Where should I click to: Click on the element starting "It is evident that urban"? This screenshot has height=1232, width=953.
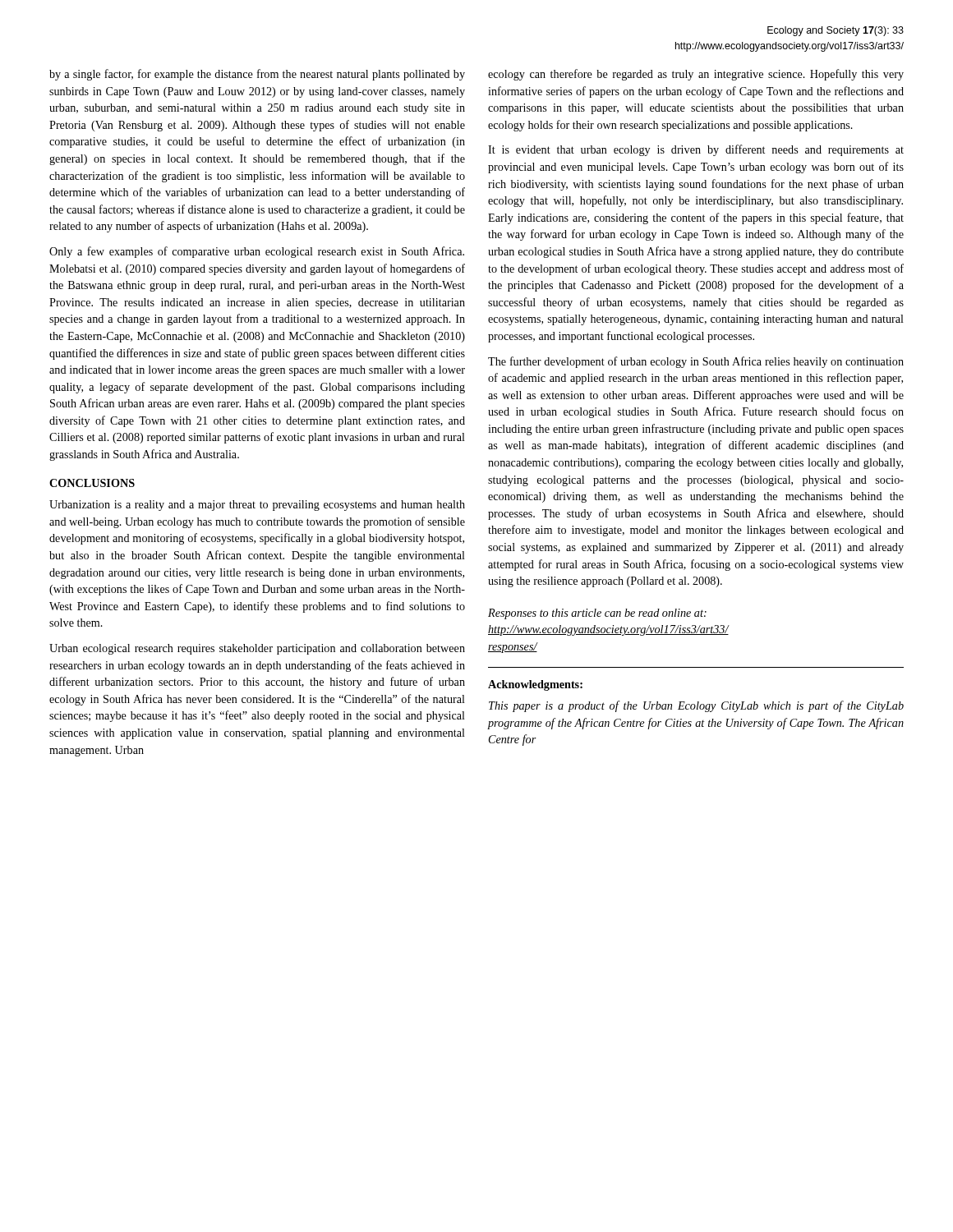click(x=696, y=243)
